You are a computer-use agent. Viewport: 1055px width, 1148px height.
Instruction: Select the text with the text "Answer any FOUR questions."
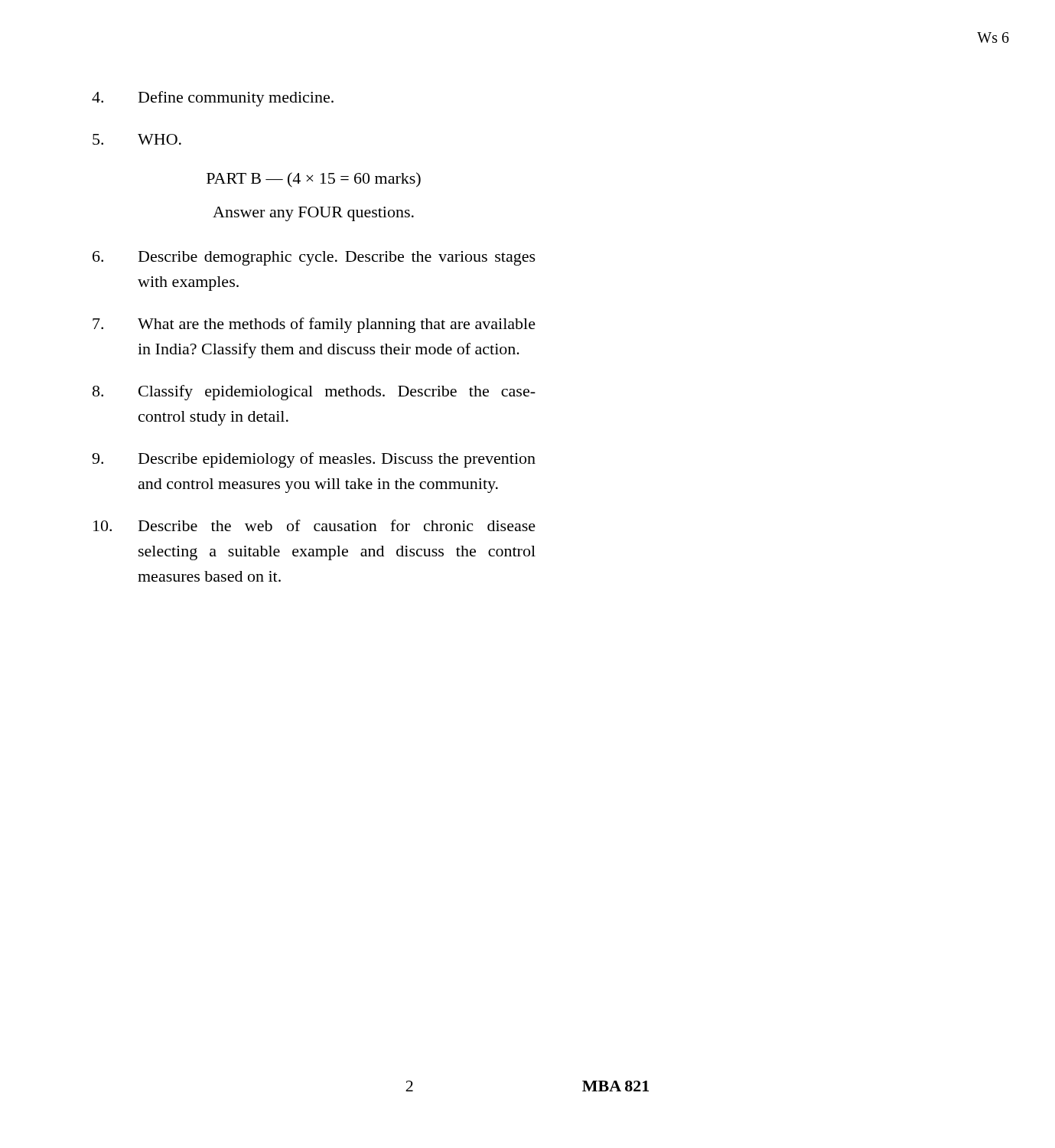(x=314, y=212)
